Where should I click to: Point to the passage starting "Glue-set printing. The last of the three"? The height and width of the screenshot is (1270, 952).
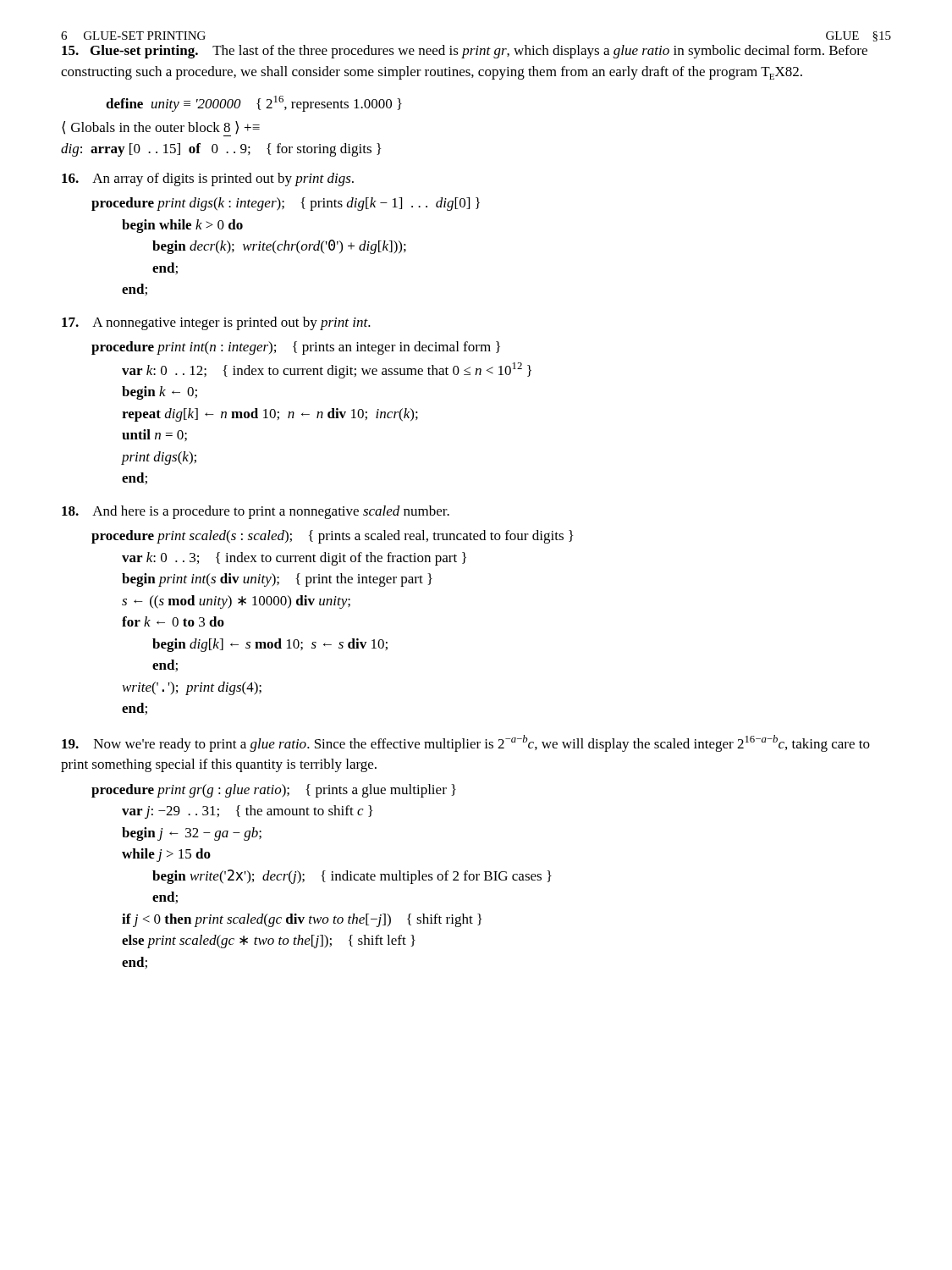476,62
